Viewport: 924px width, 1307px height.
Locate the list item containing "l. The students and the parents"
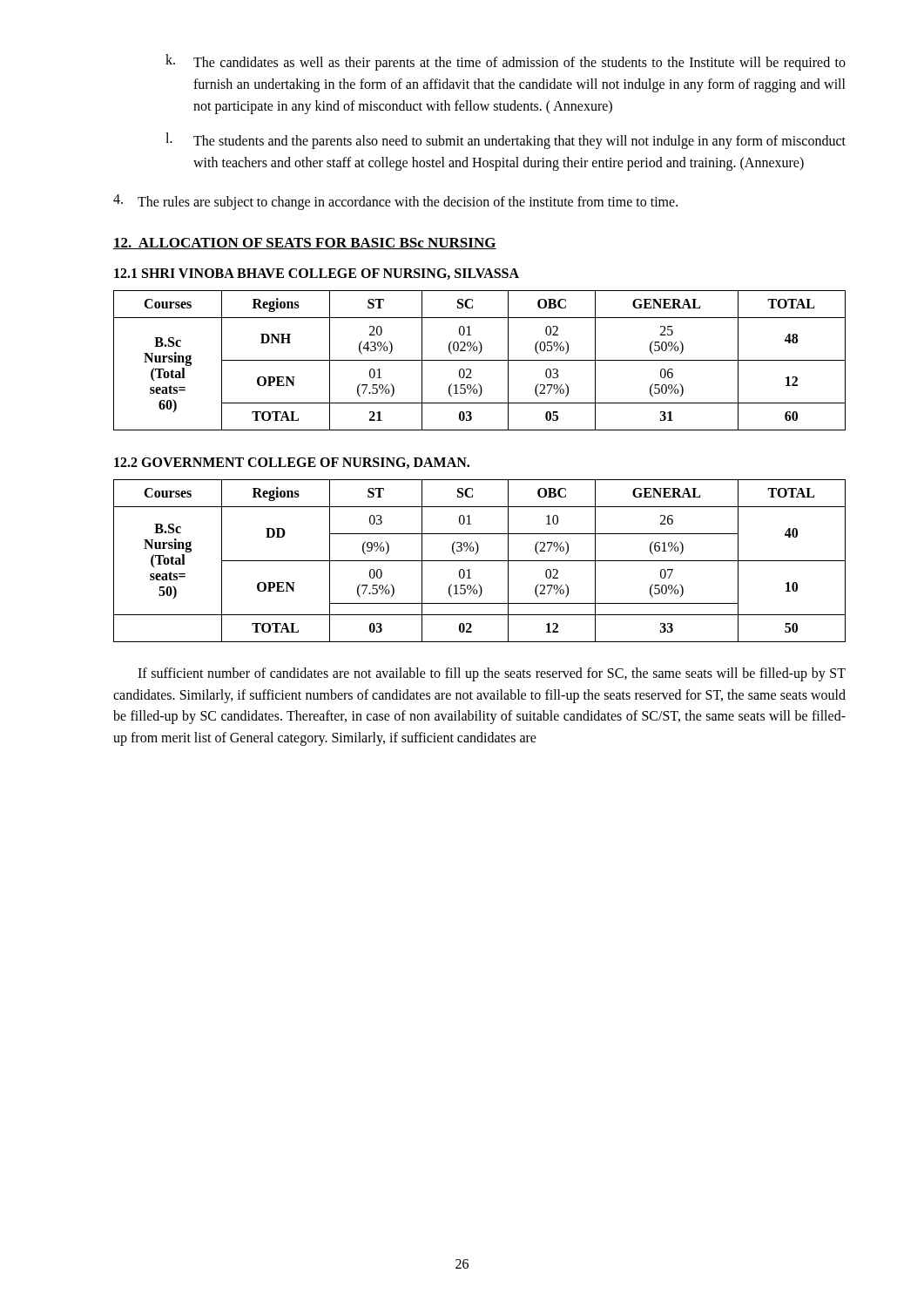[x=506, y=153]
